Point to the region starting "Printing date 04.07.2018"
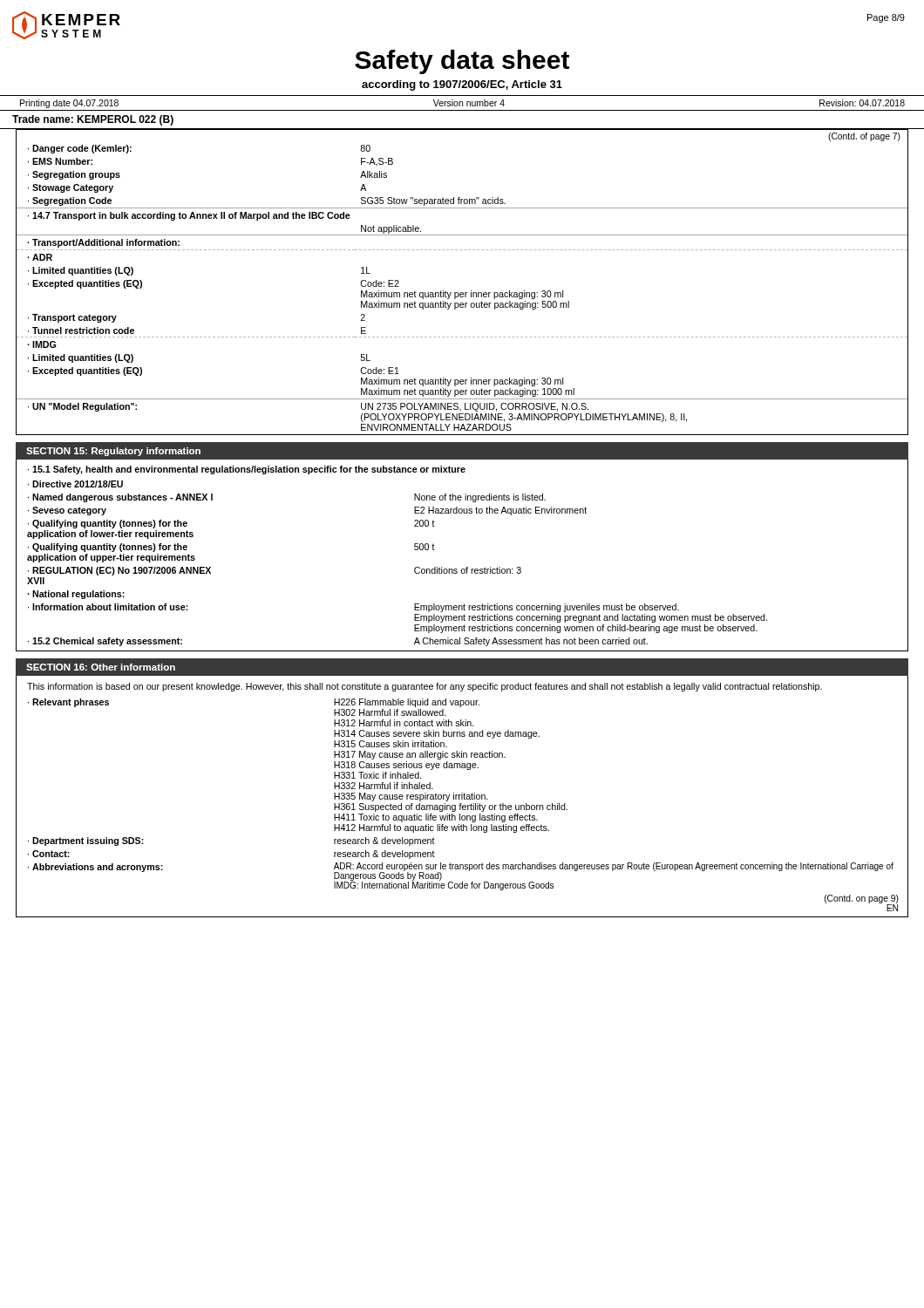The height and width of the screenshot is (1308, 924). [69, 102]
